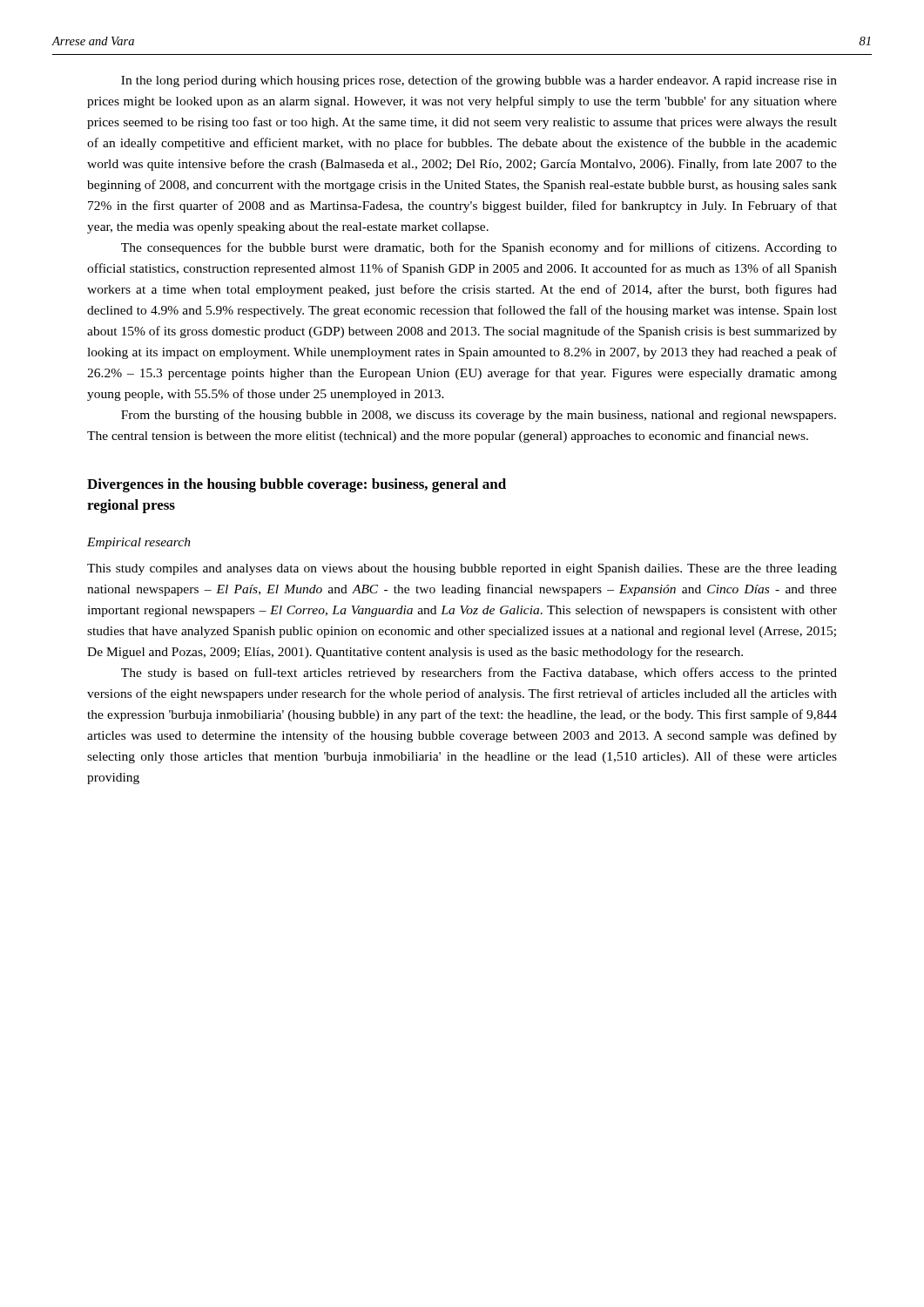This screenshot has width=924, height=1307.
Task: Locate the text starting "From the bursting"
Action: [462, 425]
